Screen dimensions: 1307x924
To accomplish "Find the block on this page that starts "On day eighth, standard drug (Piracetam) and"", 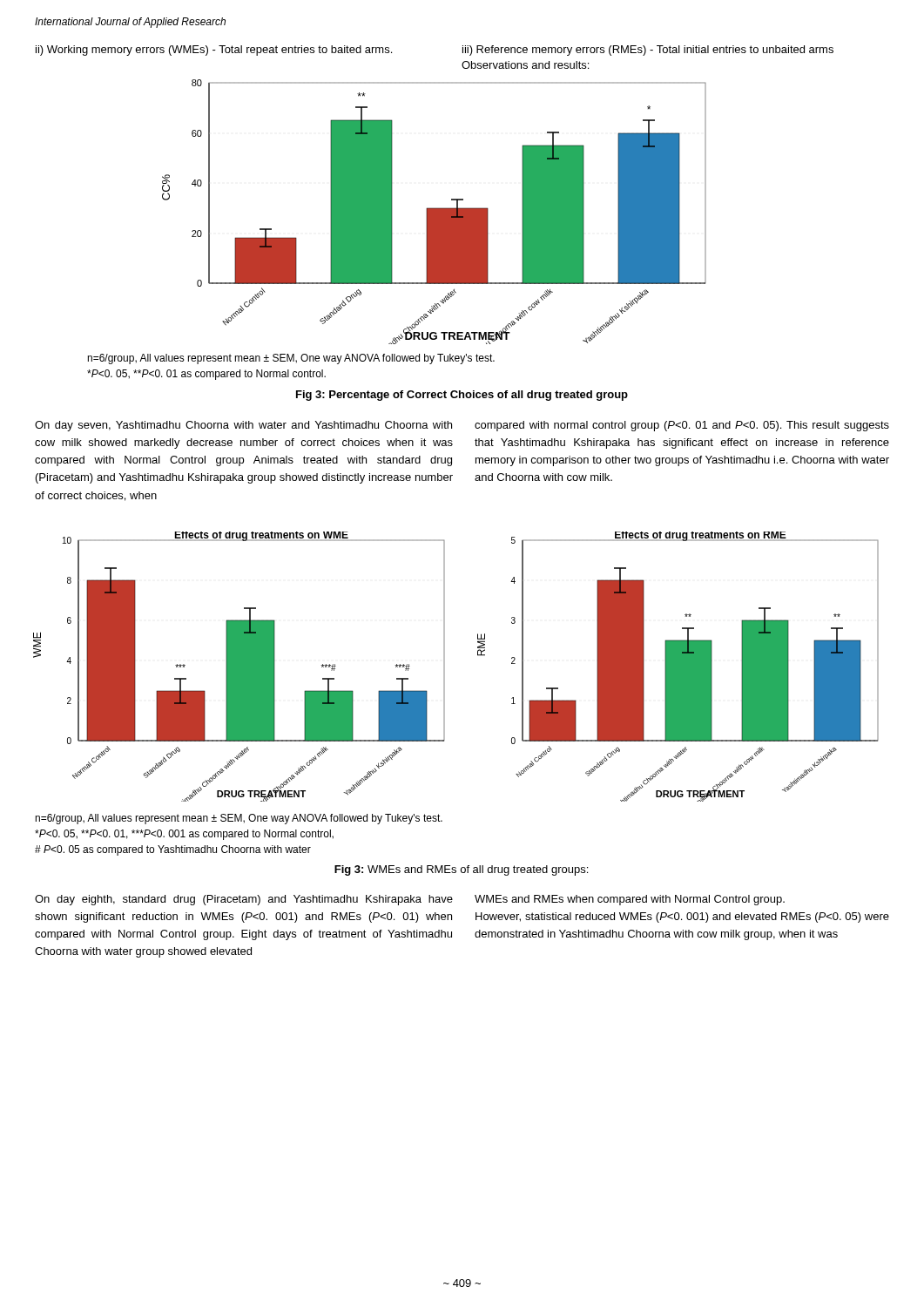I will click(244, 925).
